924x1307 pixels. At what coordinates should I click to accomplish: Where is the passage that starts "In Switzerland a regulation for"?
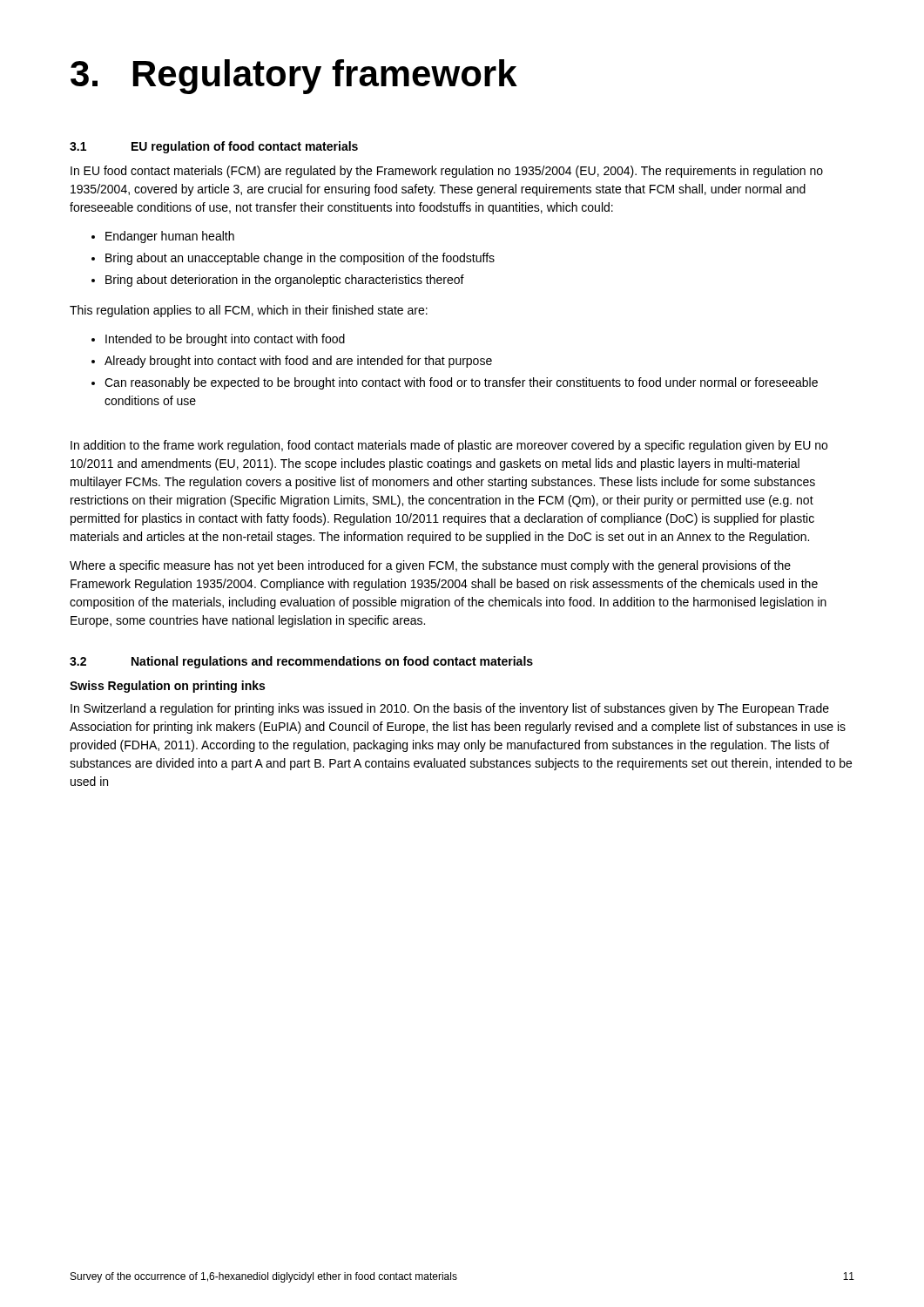coord(462,746)
